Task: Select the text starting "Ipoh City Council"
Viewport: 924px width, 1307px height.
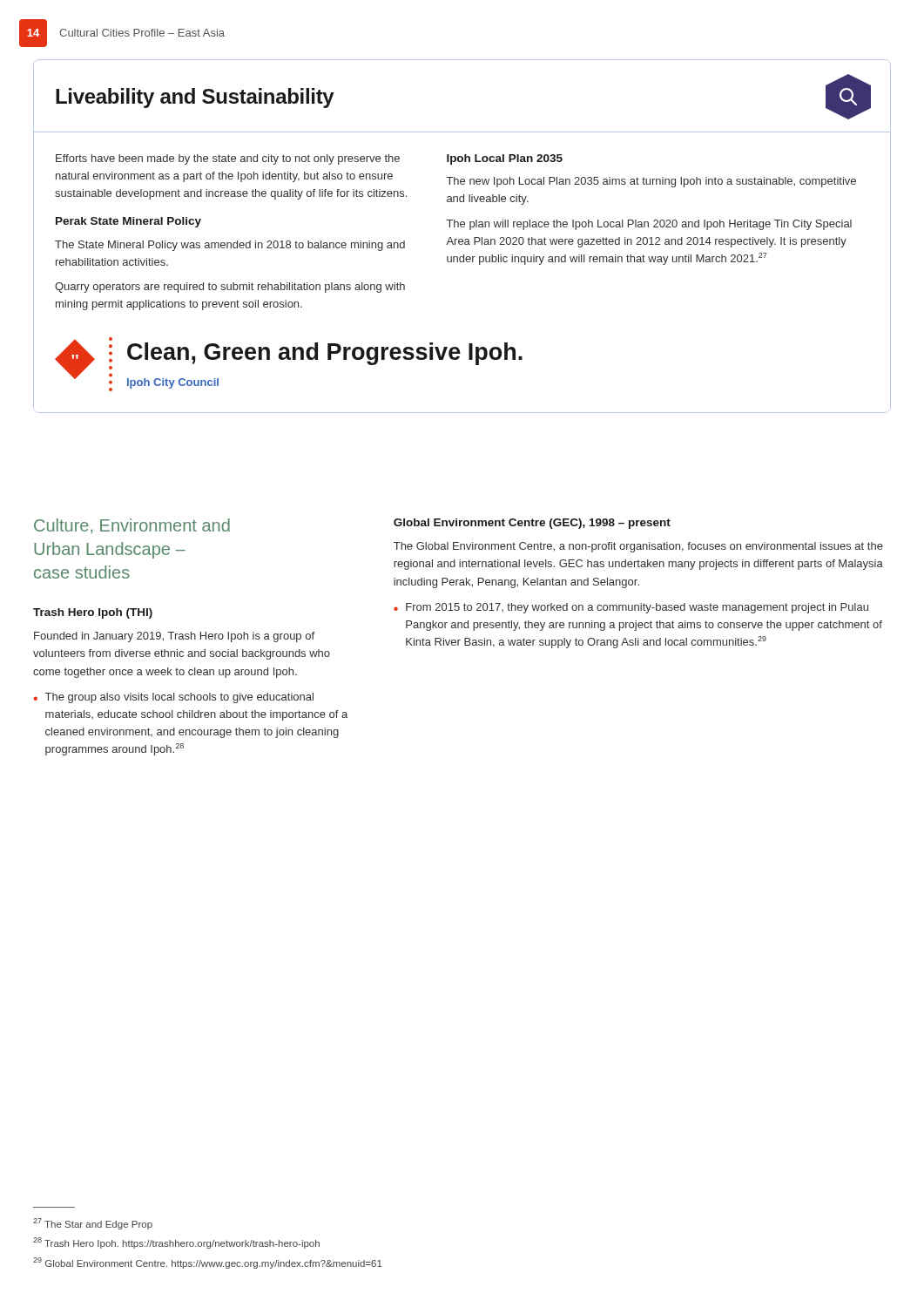Action: click(173, 382)
